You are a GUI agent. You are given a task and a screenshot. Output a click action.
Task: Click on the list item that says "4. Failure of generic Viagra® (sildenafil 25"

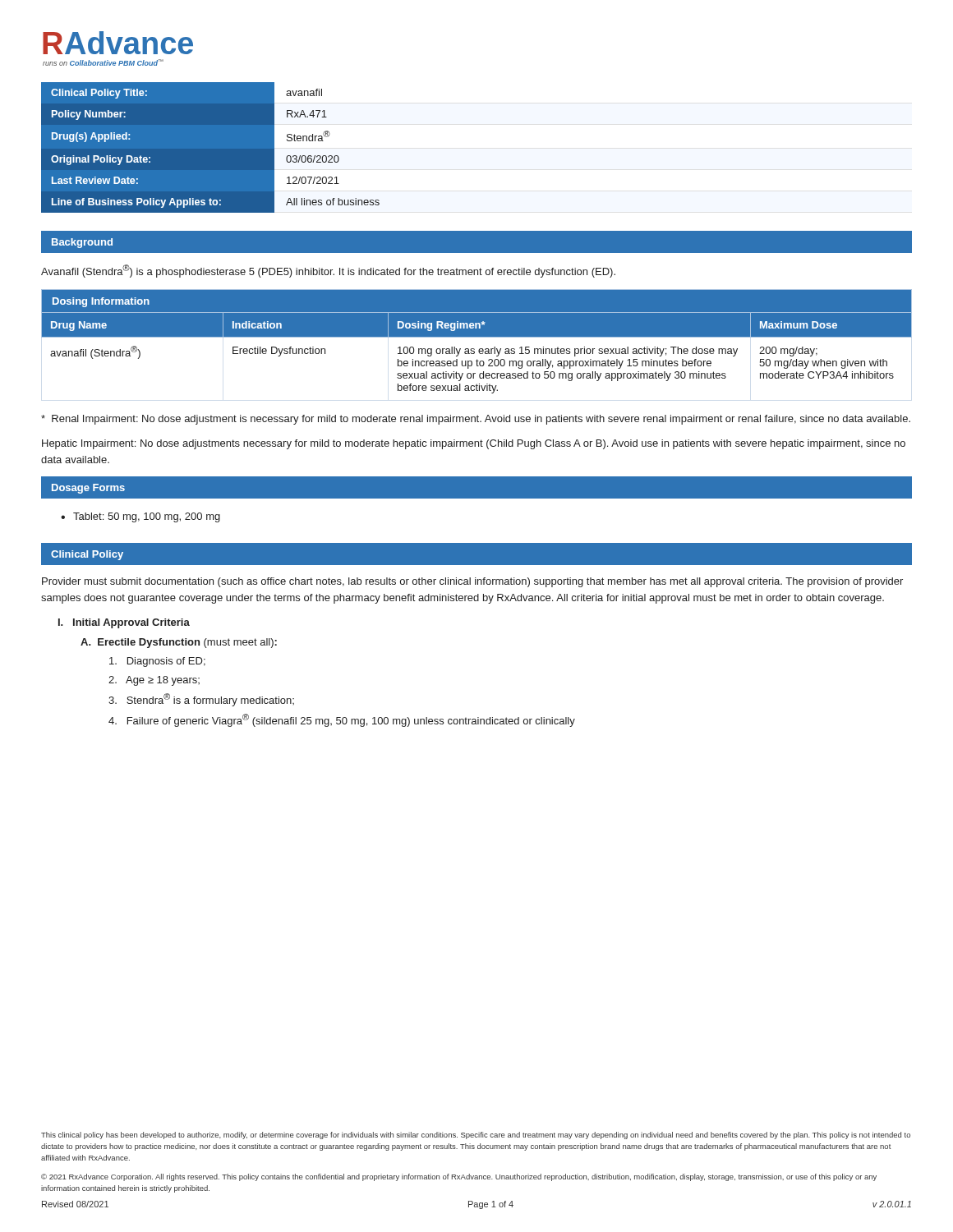point(342,720)
